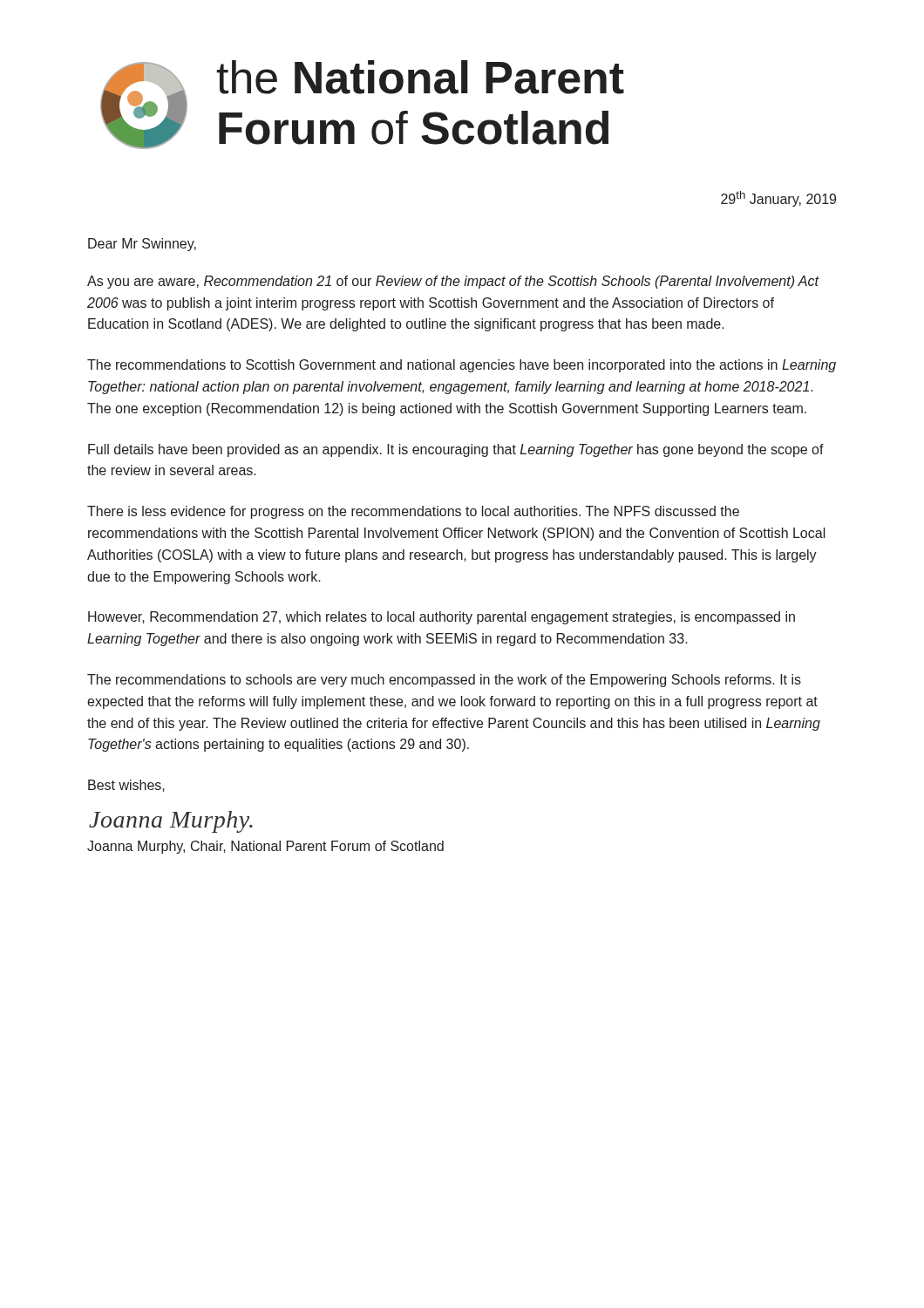The height and width of the screenshot is (1308, 924).
Task: Locate the text block starting "However, Recommendation 27, which"
Action: [441, 628]
